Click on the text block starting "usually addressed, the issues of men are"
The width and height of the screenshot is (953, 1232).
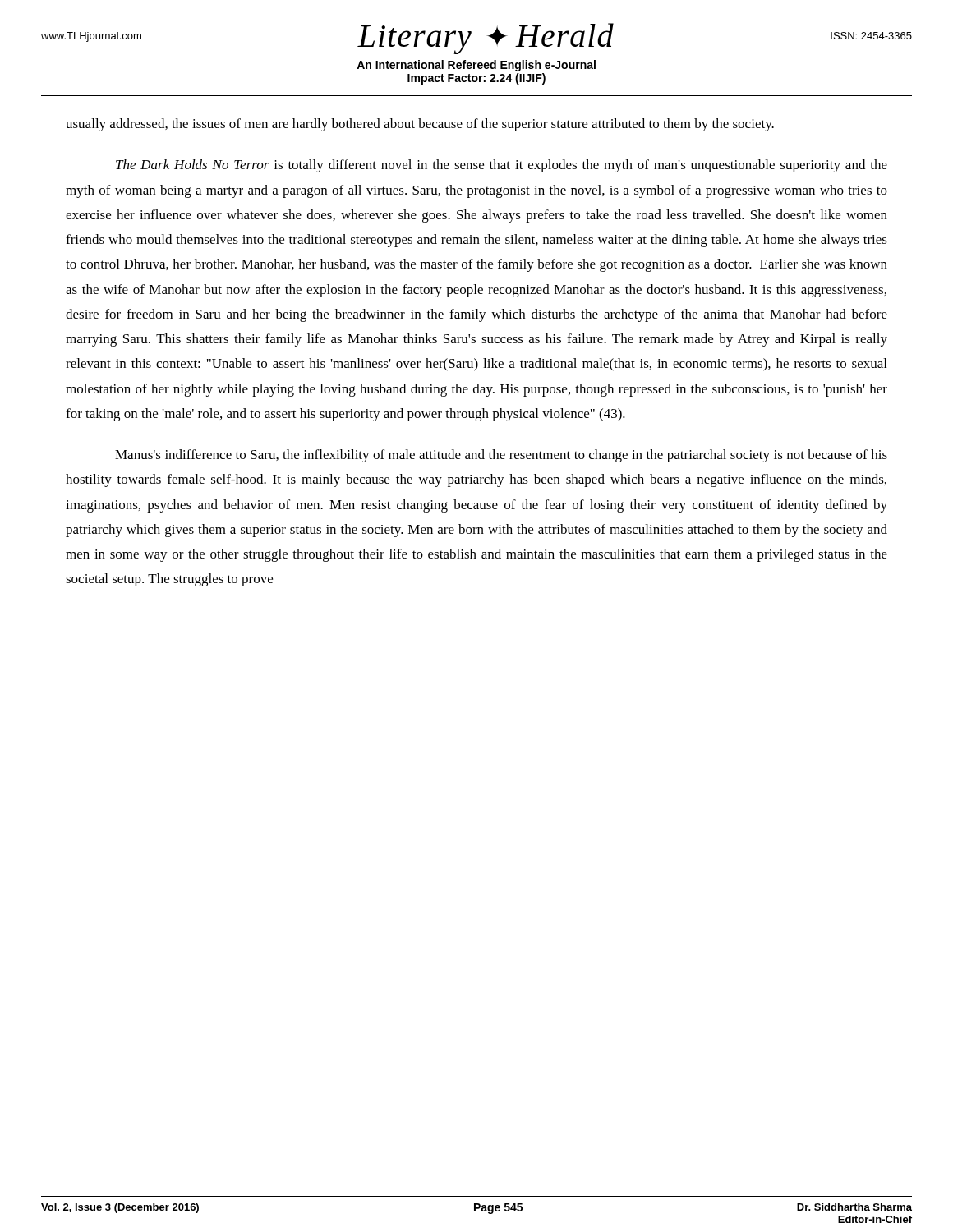click(x=420, y=124)
